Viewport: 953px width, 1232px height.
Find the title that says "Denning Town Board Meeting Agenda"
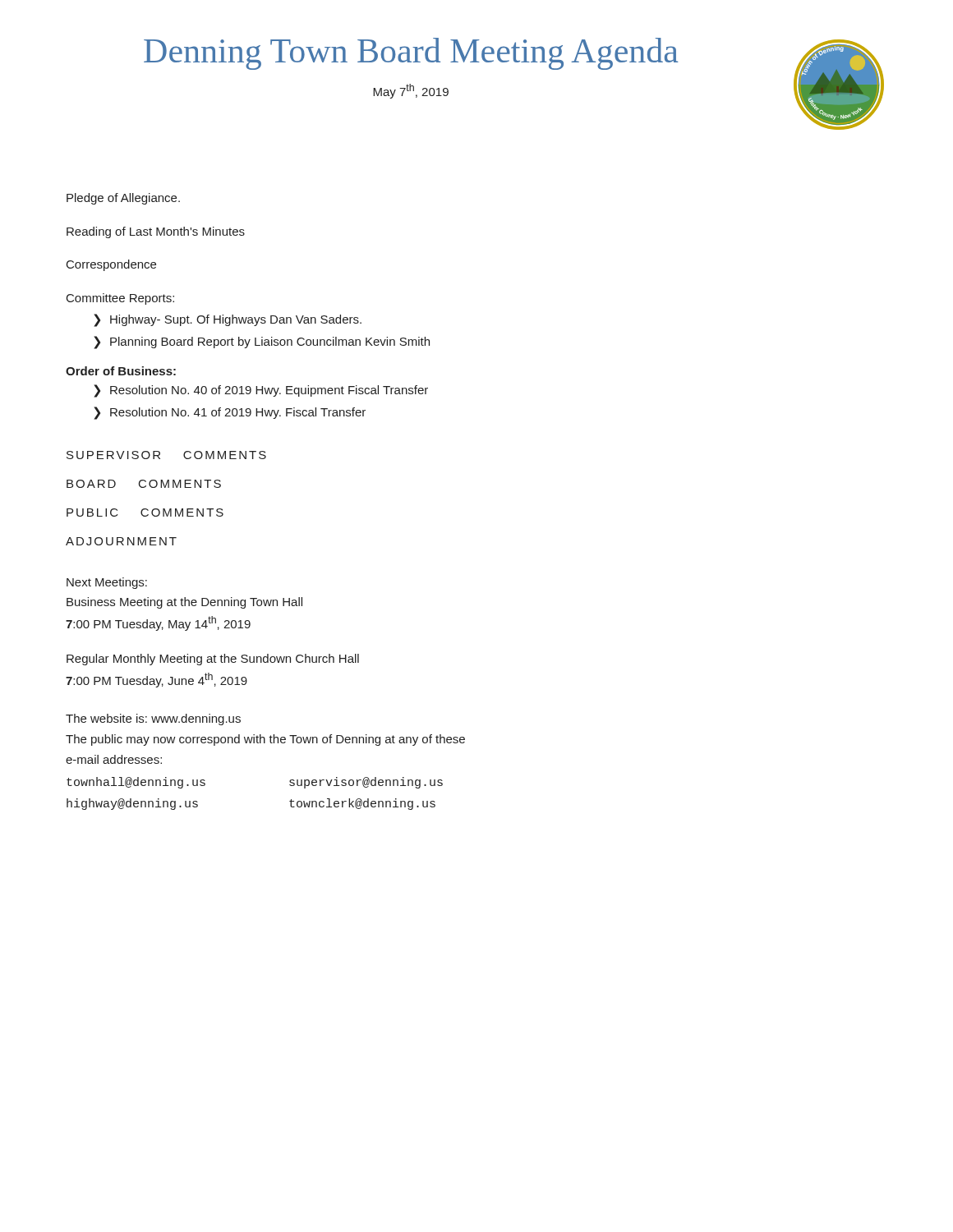click(x=411, y=51)
